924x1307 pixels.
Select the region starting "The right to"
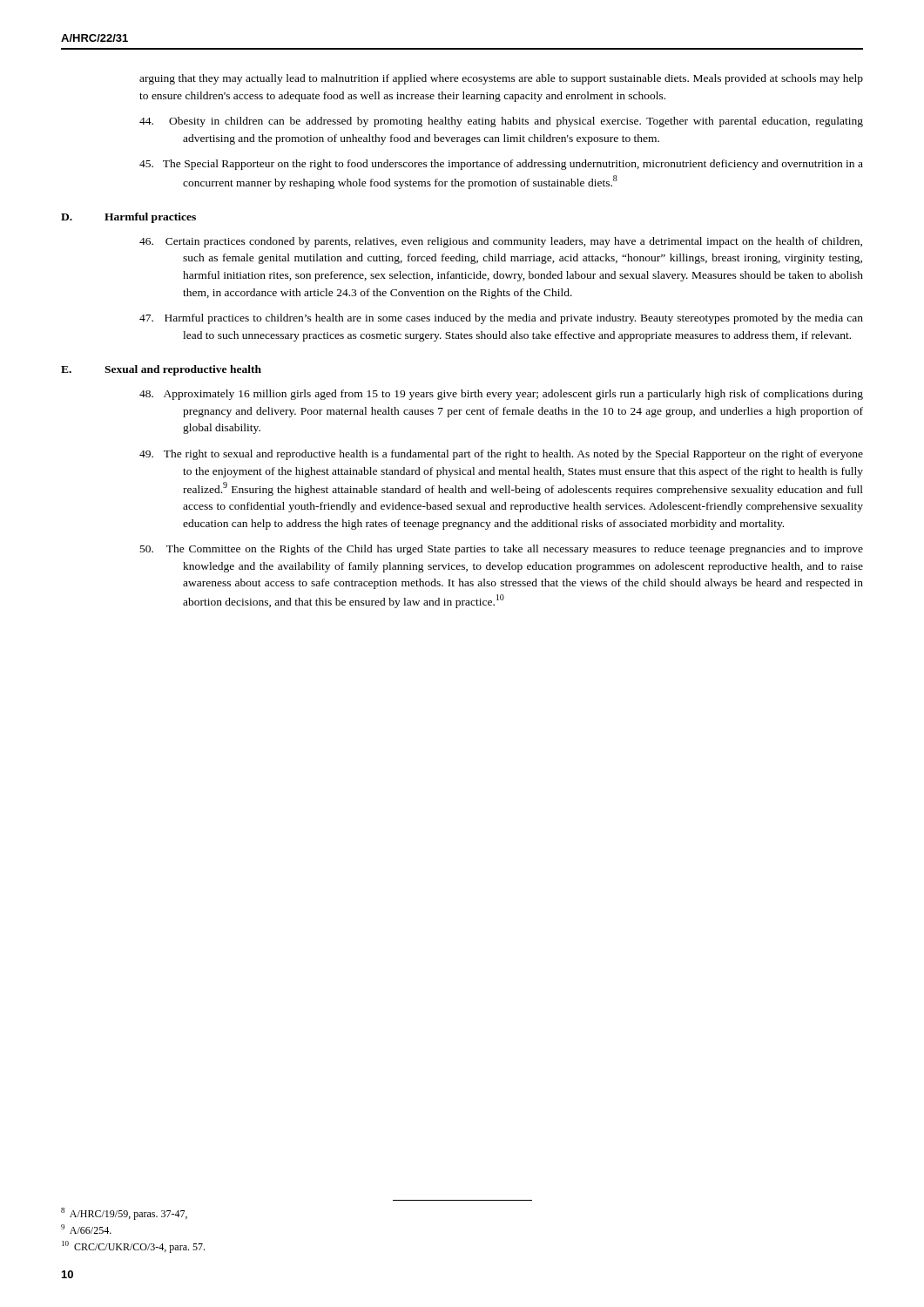[x=501, y=488]
